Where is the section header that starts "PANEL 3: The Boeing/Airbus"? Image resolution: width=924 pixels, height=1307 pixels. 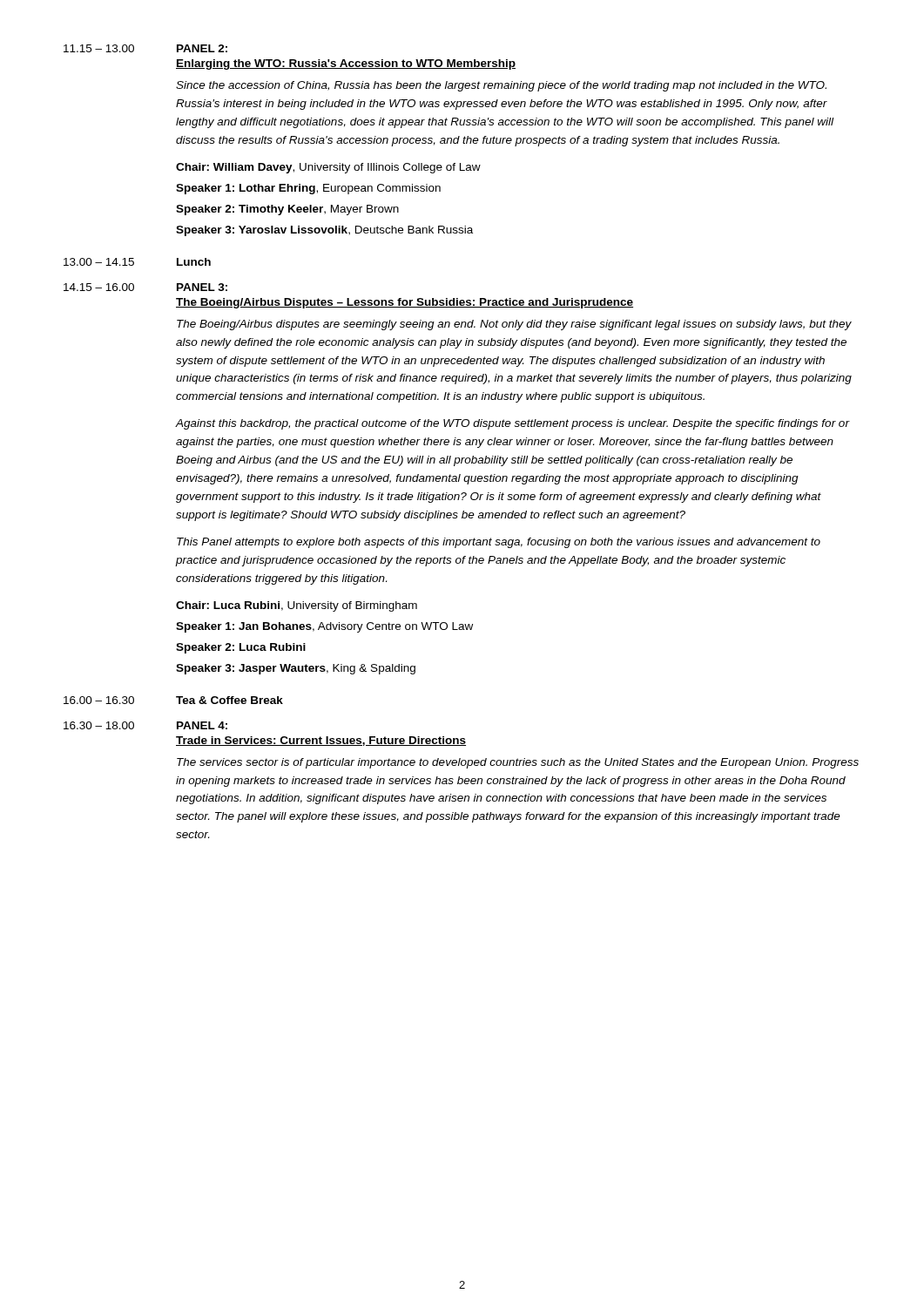[519, 294]
